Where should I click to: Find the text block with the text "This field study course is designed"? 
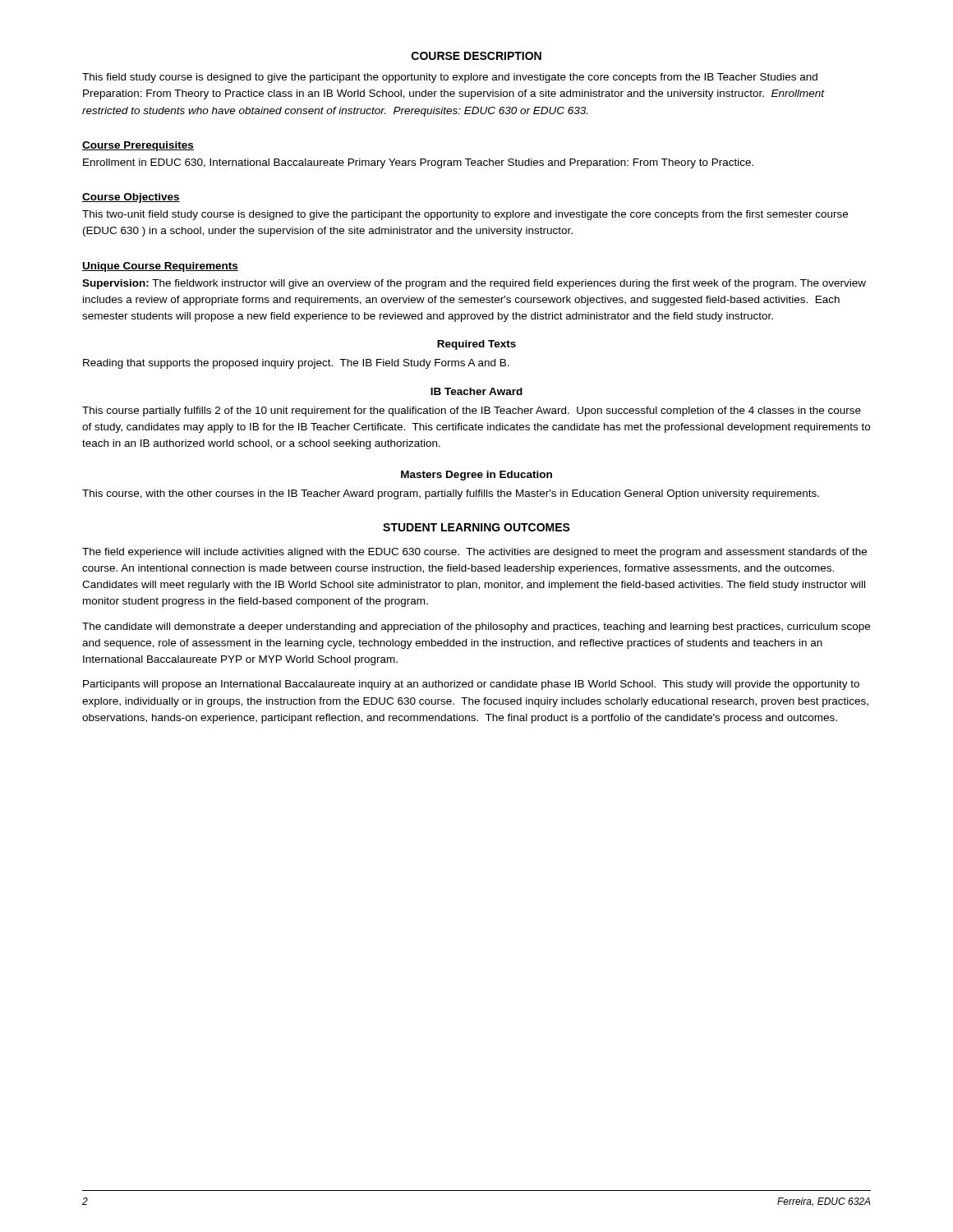point(453,93)
